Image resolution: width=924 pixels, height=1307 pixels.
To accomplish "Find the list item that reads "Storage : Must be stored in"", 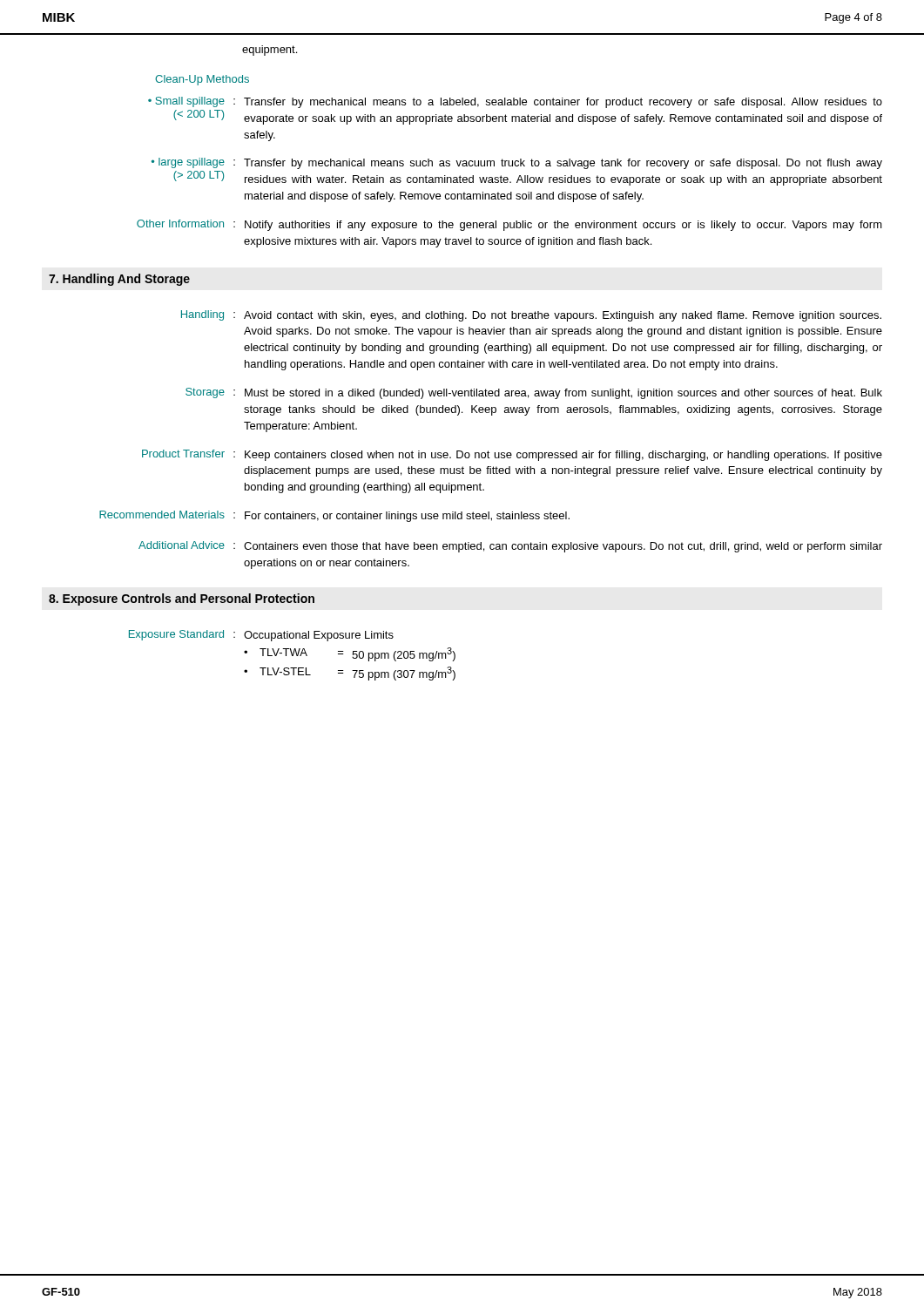I will click(462, 409).
